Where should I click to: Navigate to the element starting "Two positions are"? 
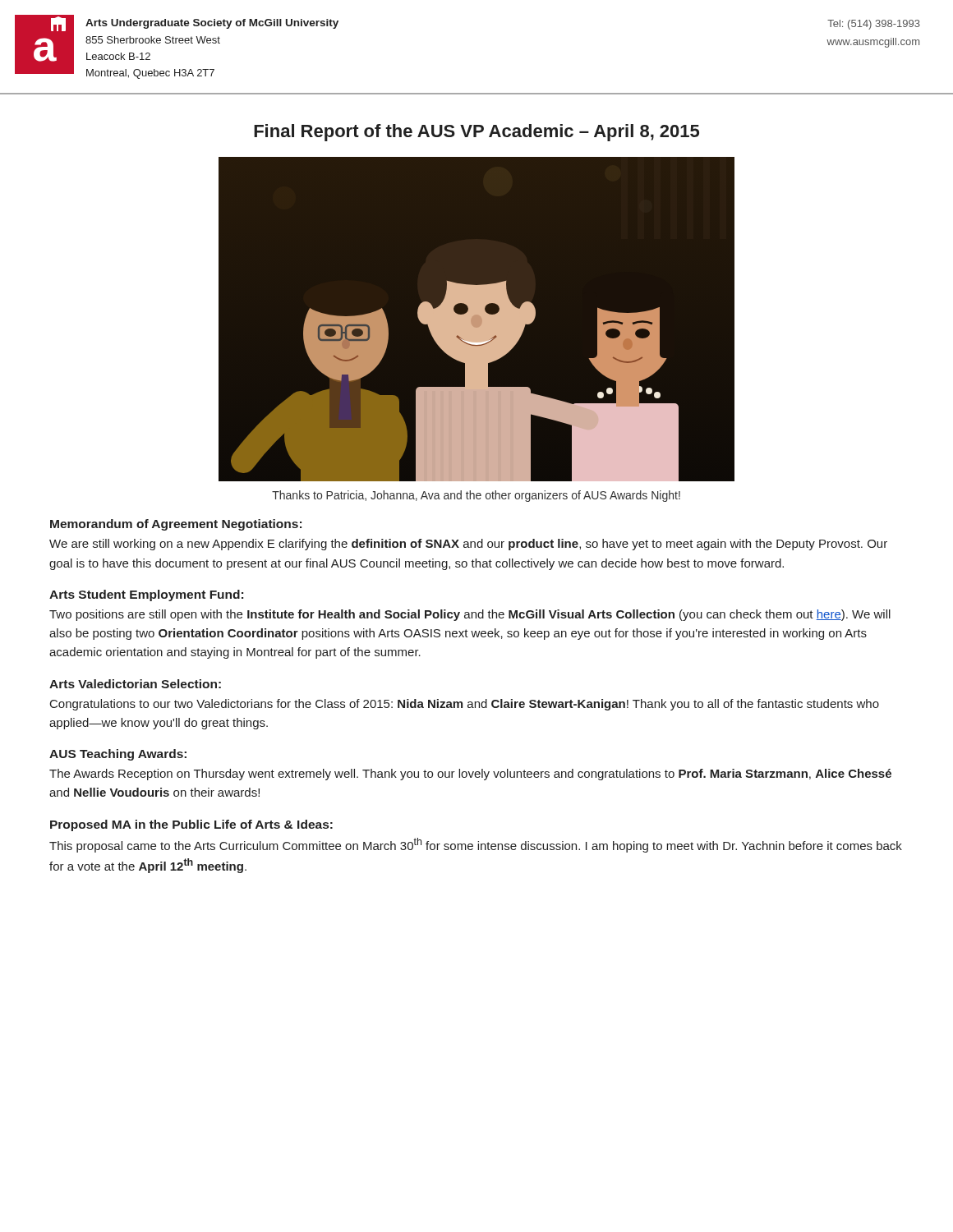470,633
